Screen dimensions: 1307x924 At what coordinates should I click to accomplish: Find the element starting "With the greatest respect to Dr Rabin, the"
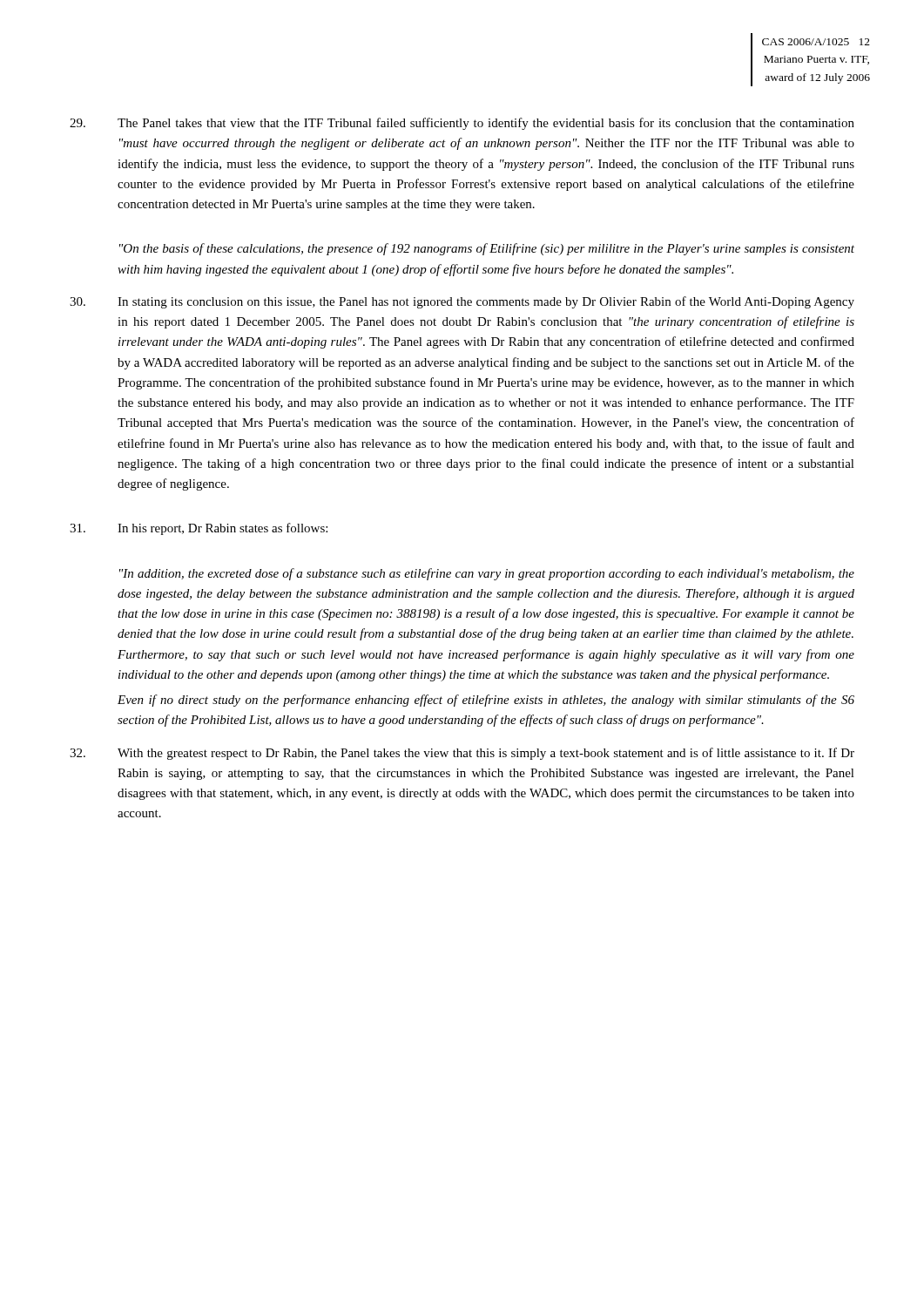click(462, 788)
